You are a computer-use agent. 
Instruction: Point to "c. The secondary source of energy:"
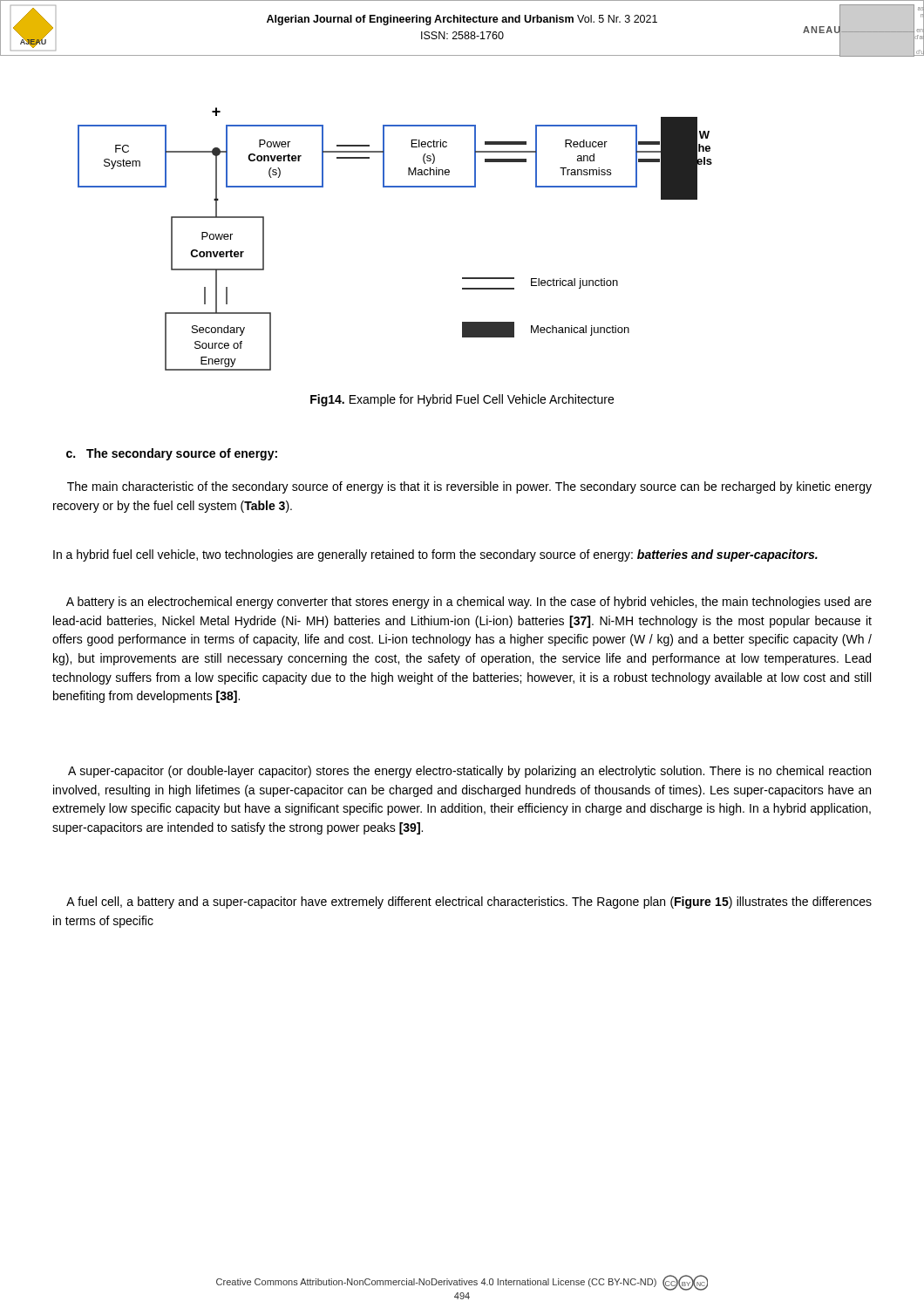pos(165,453)
